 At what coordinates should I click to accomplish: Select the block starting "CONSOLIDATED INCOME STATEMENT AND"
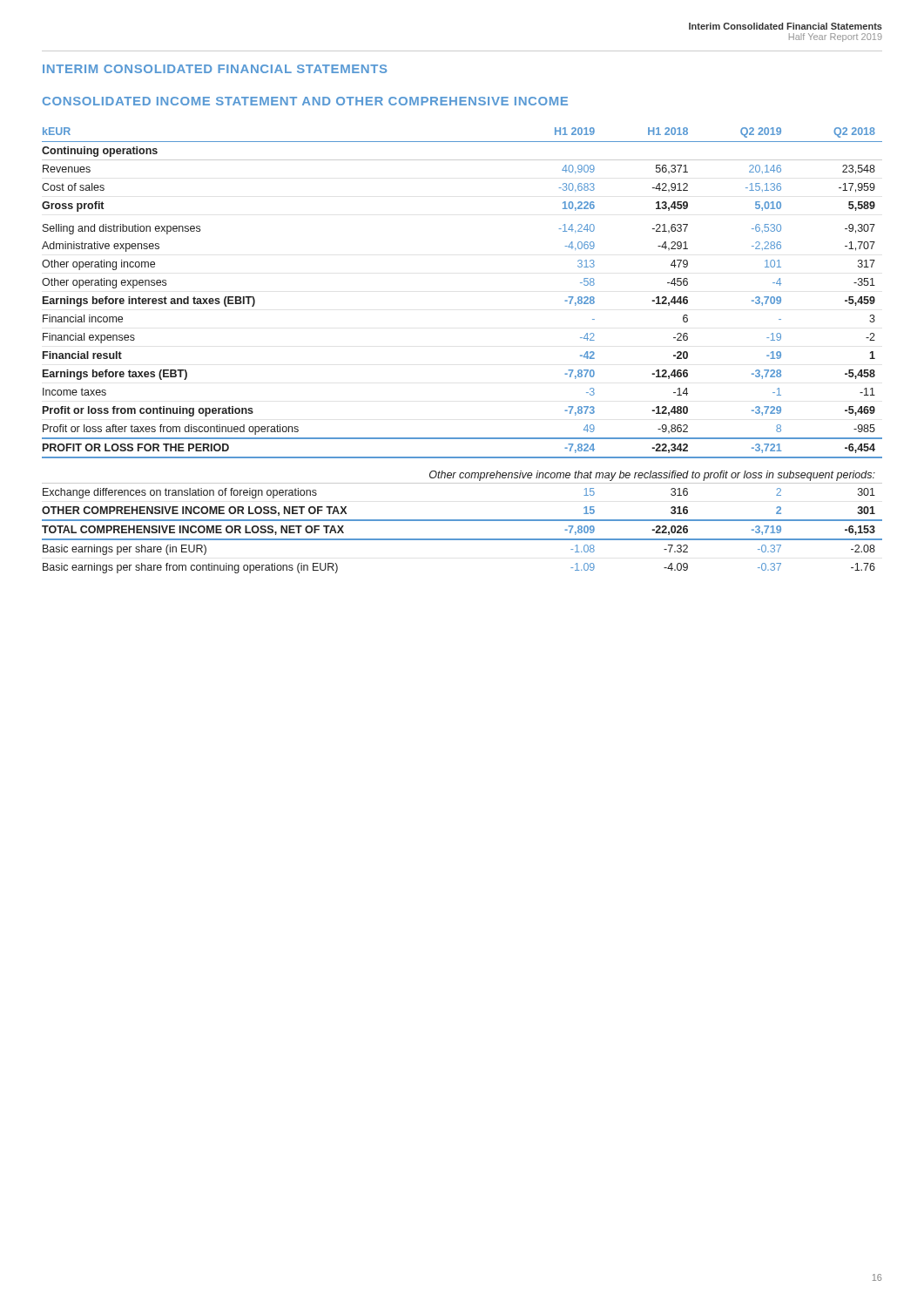[305, 101]
